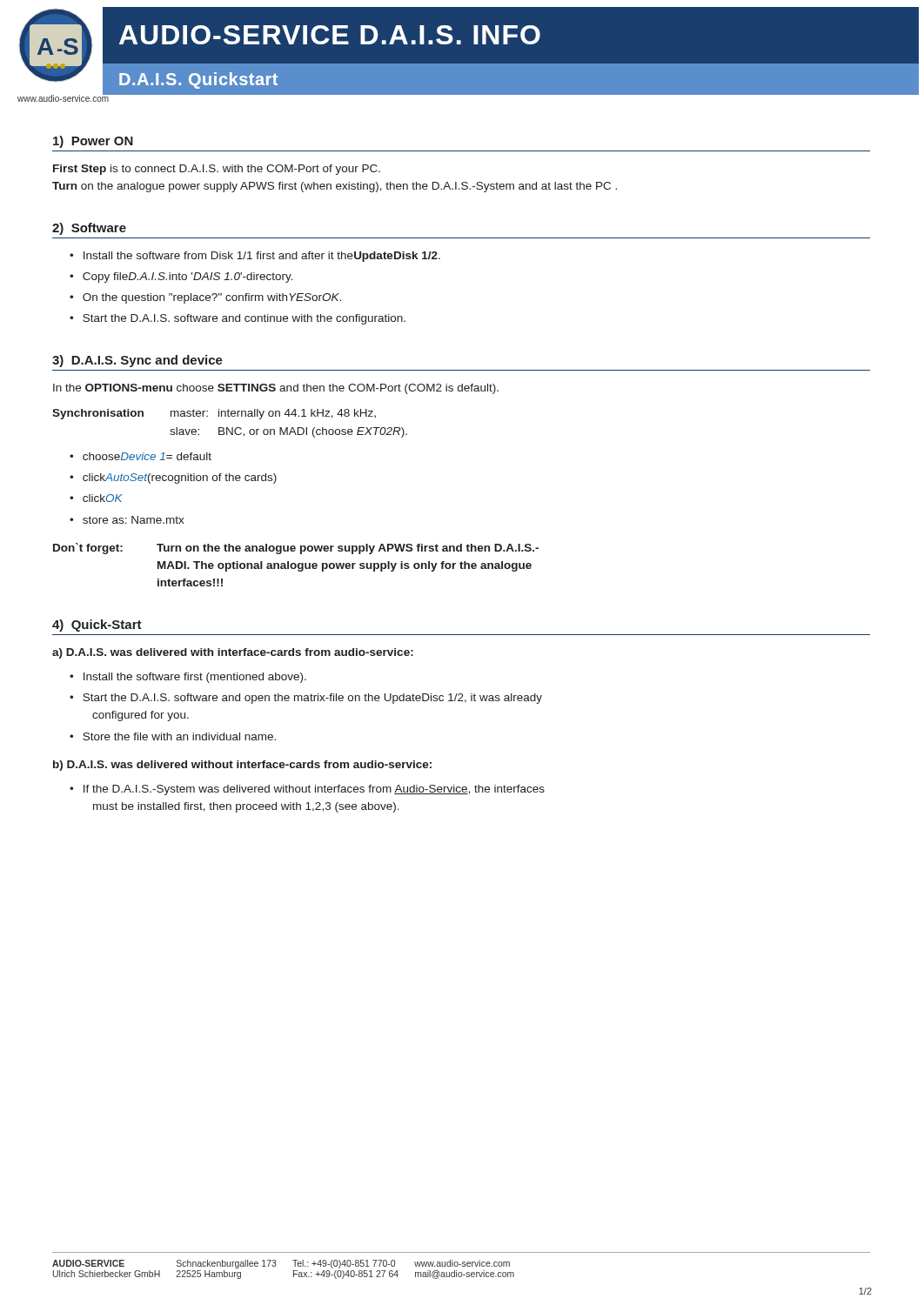
Task: Point to the block starting "Copy file D.A.I.S."
Action: (188, 277)
